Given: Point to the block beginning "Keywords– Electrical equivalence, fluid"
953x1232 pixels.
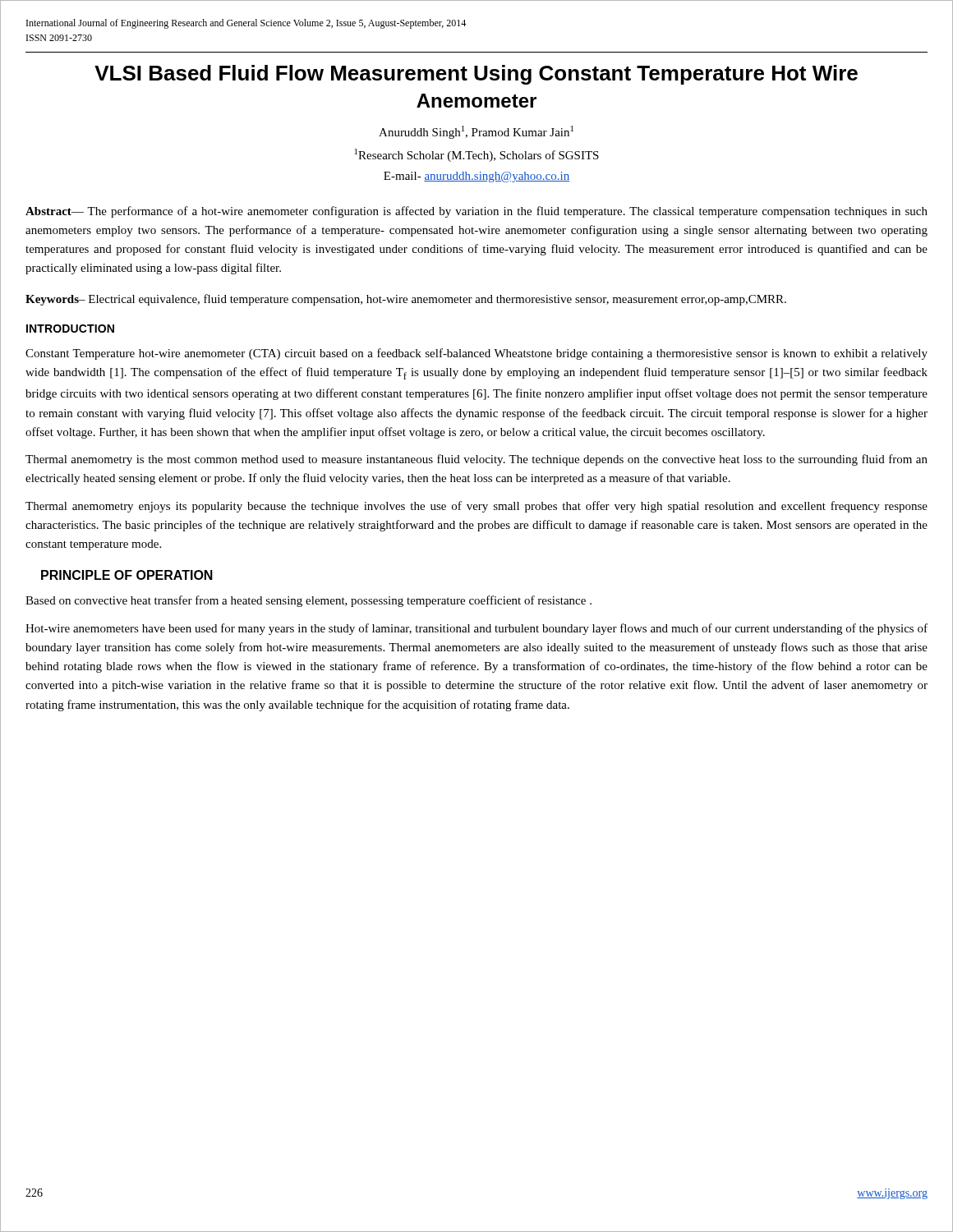Looking at the screenshot, I should pyautogui.click(x=406, y=299).
